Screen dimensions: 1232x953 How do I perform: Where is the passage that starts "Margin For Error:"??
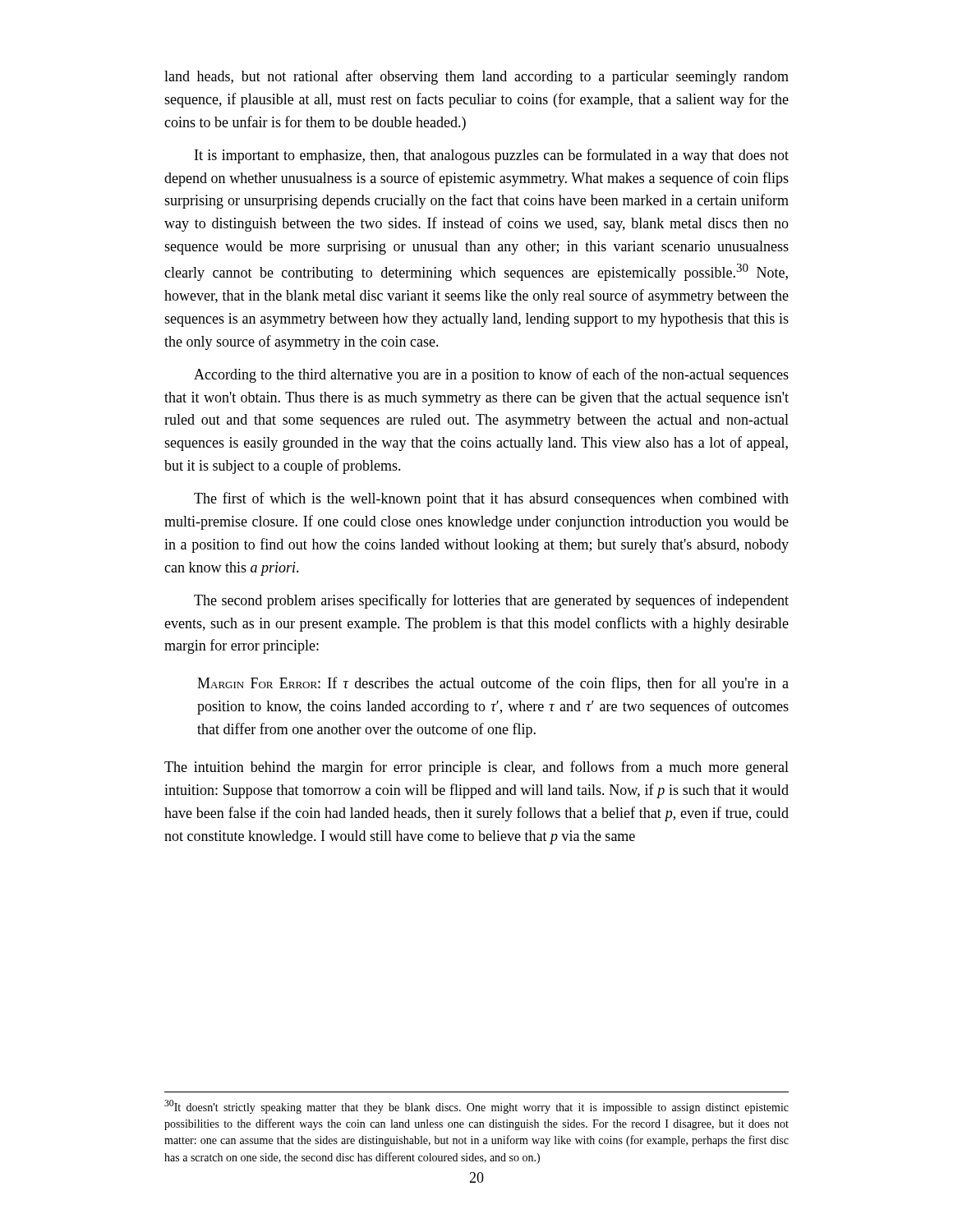[493, 707]
